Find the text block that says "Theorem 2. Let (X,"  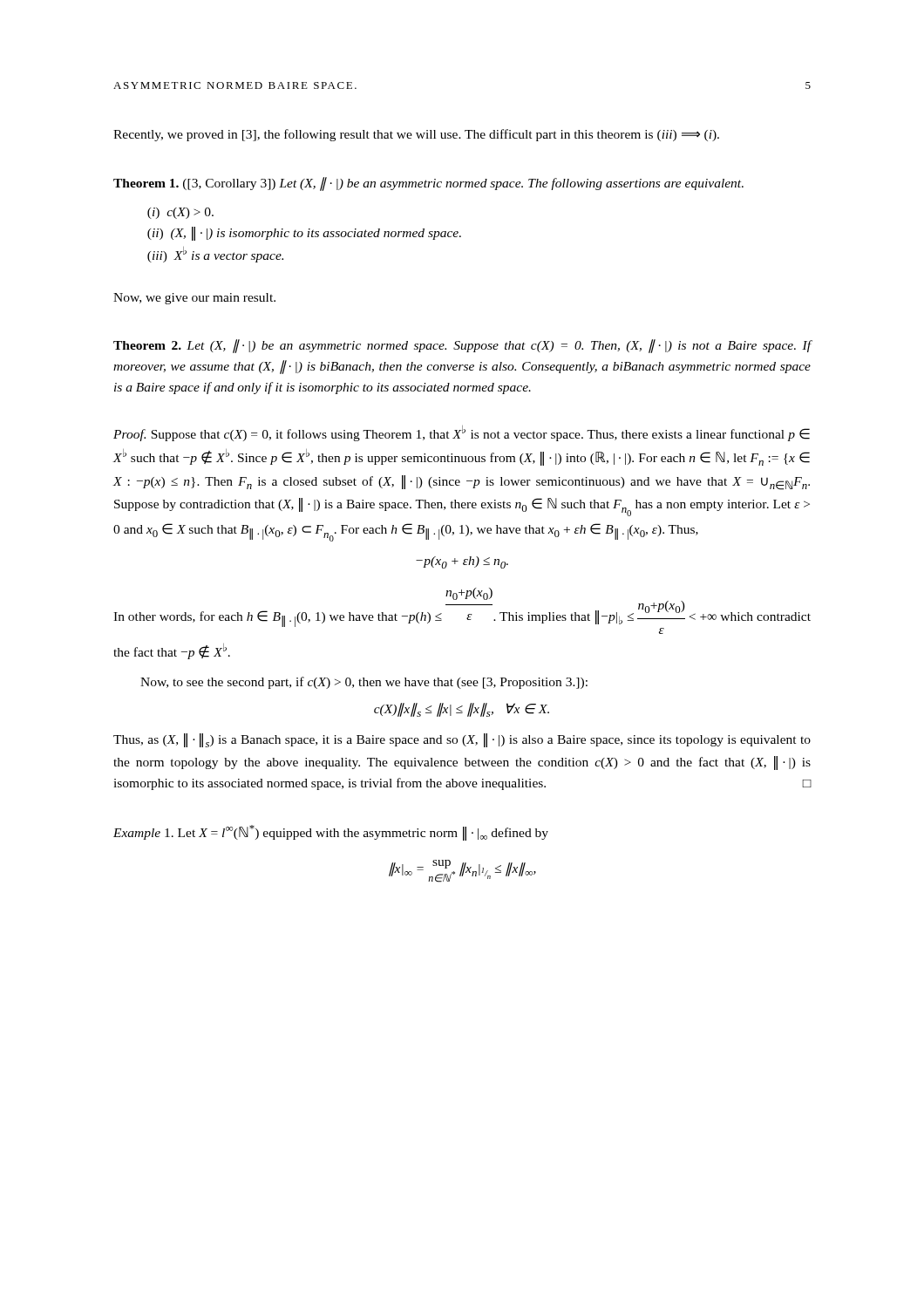[462, 366]
